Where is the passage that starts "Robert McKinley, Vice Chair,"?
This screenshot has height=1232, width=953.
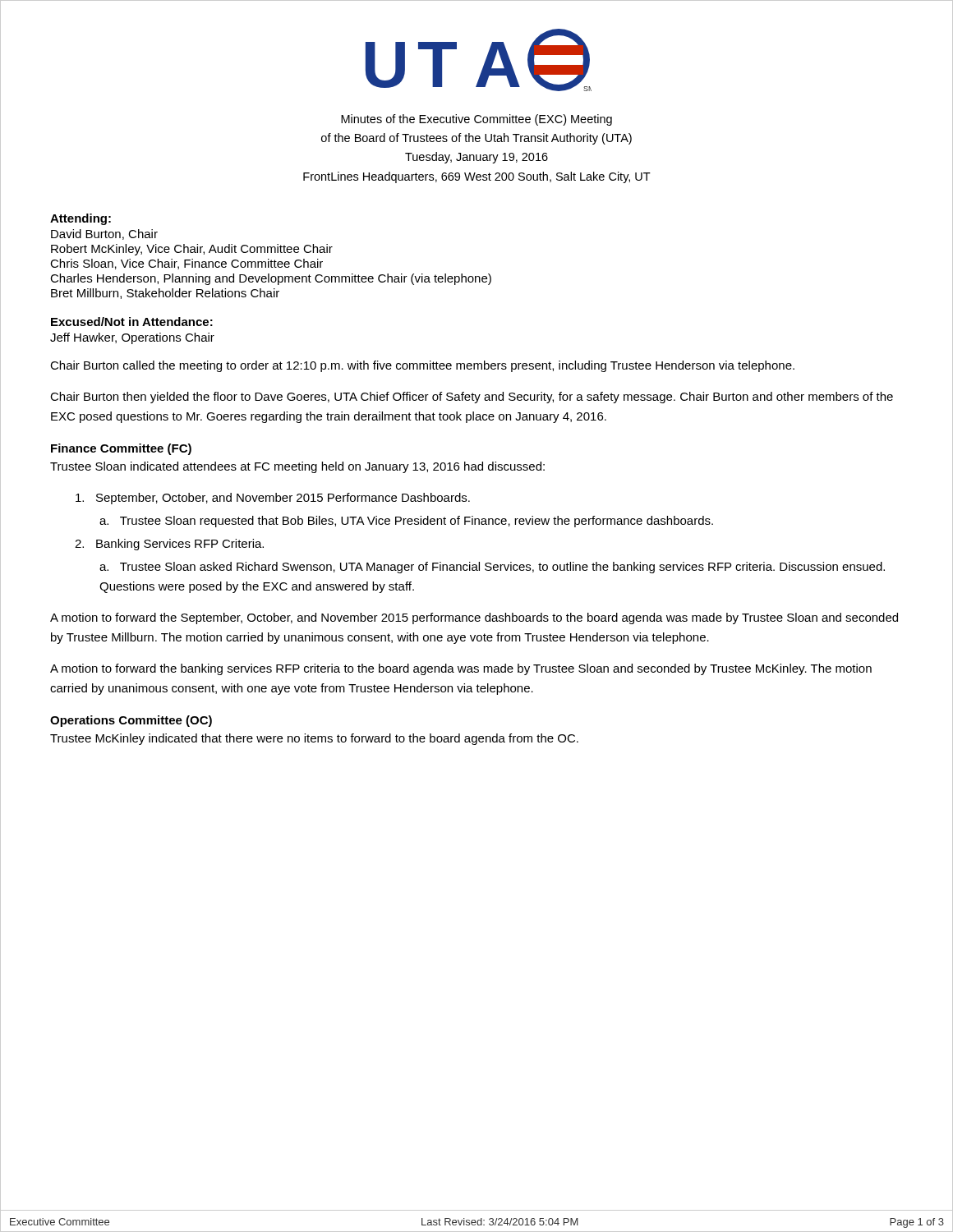point(191,248)
